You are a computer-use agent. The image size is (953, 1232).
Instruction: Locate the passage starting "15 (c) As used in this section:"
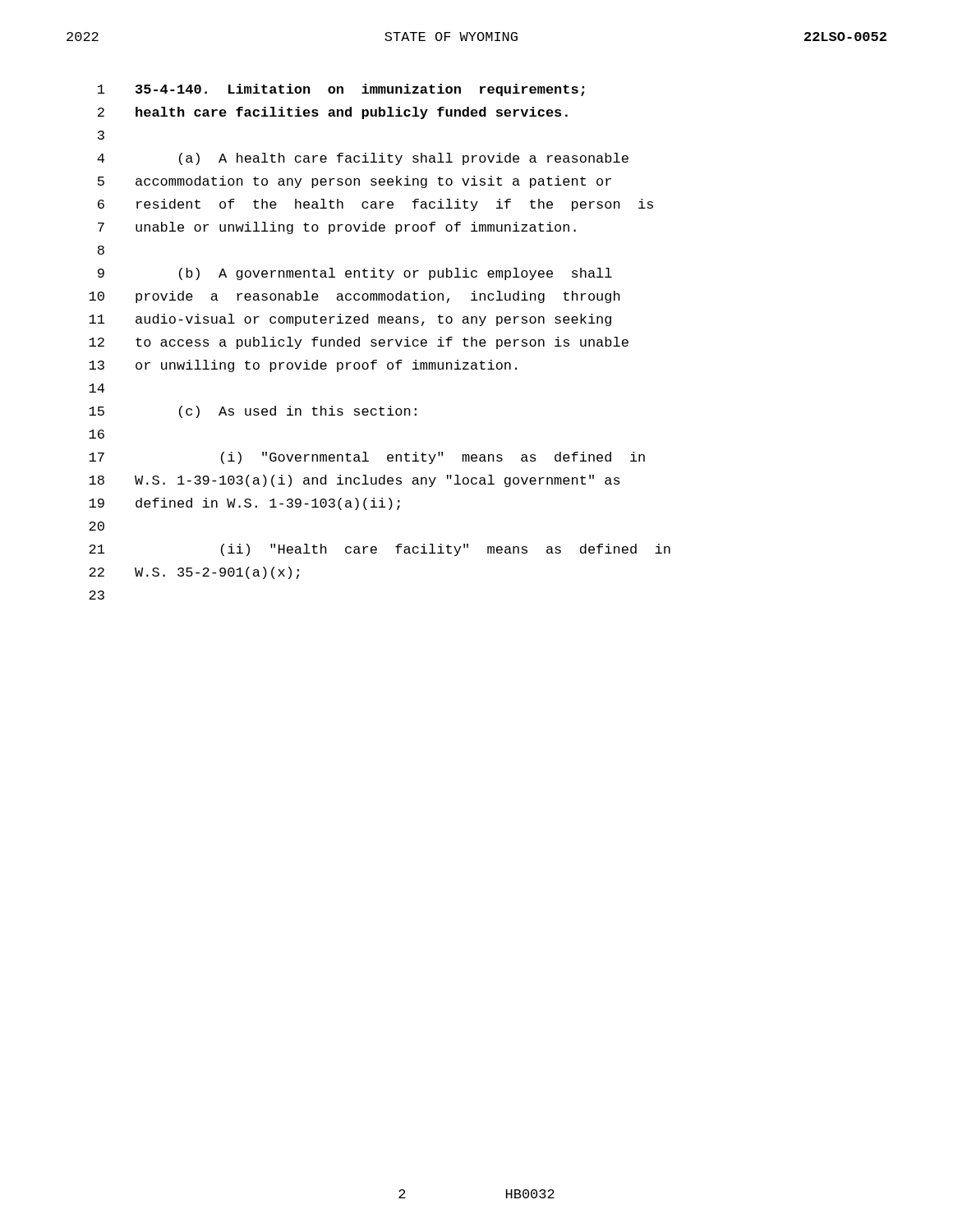coord(253,412)
